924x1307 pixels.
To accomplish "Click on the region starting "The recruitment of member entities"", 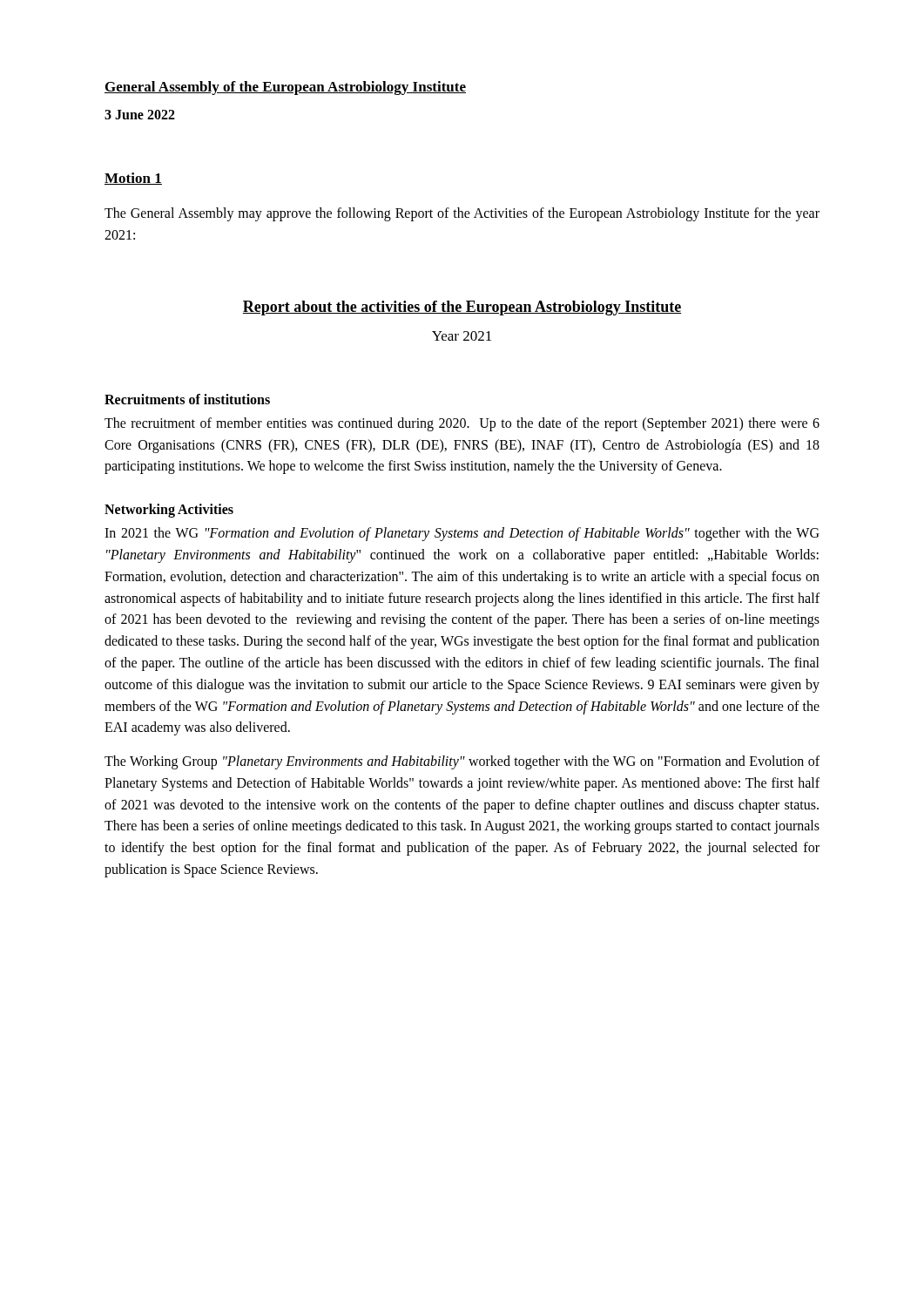I will click(x=462, y=444).
